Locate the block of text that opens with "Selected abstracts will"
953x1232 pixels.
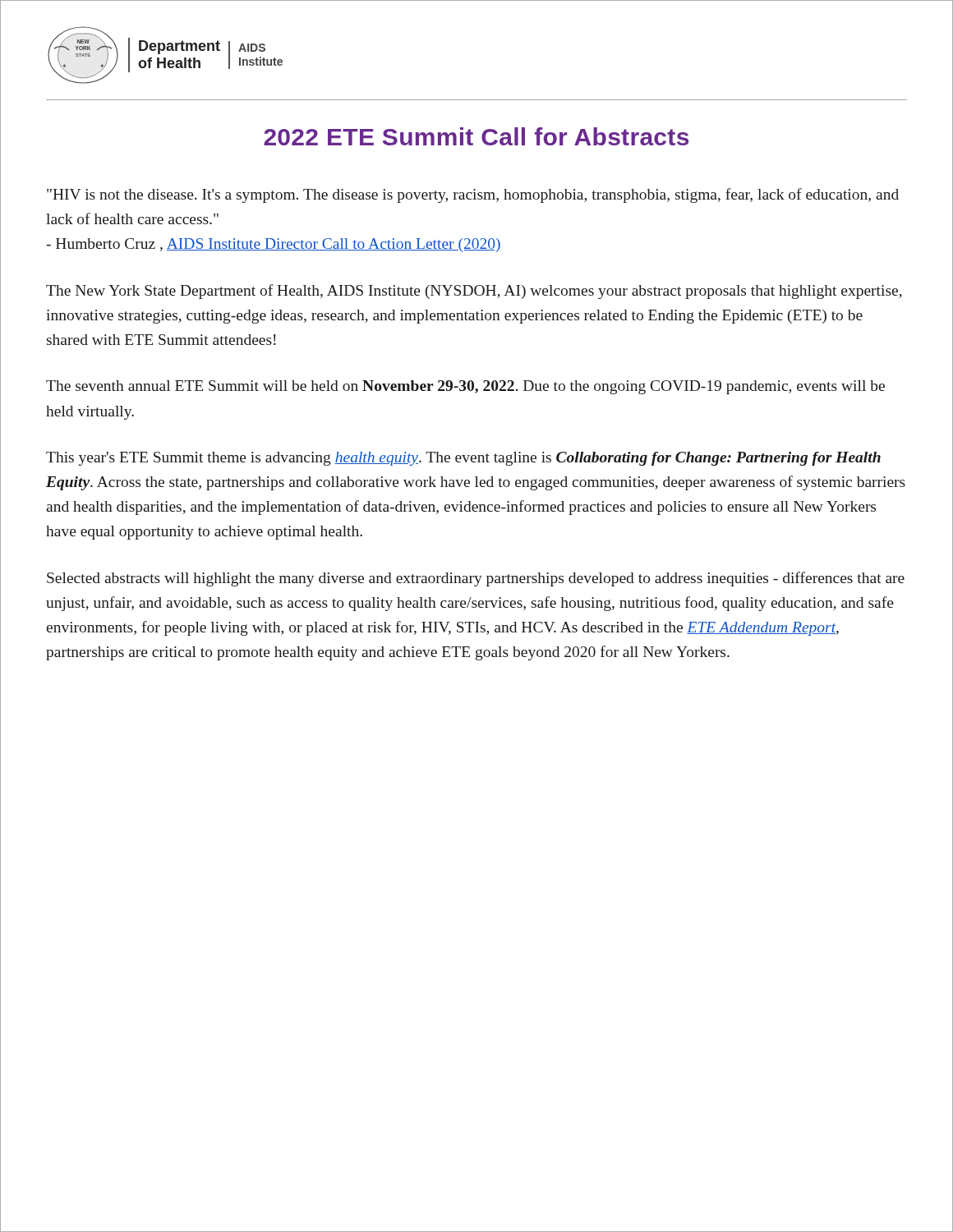coord(475,615)
